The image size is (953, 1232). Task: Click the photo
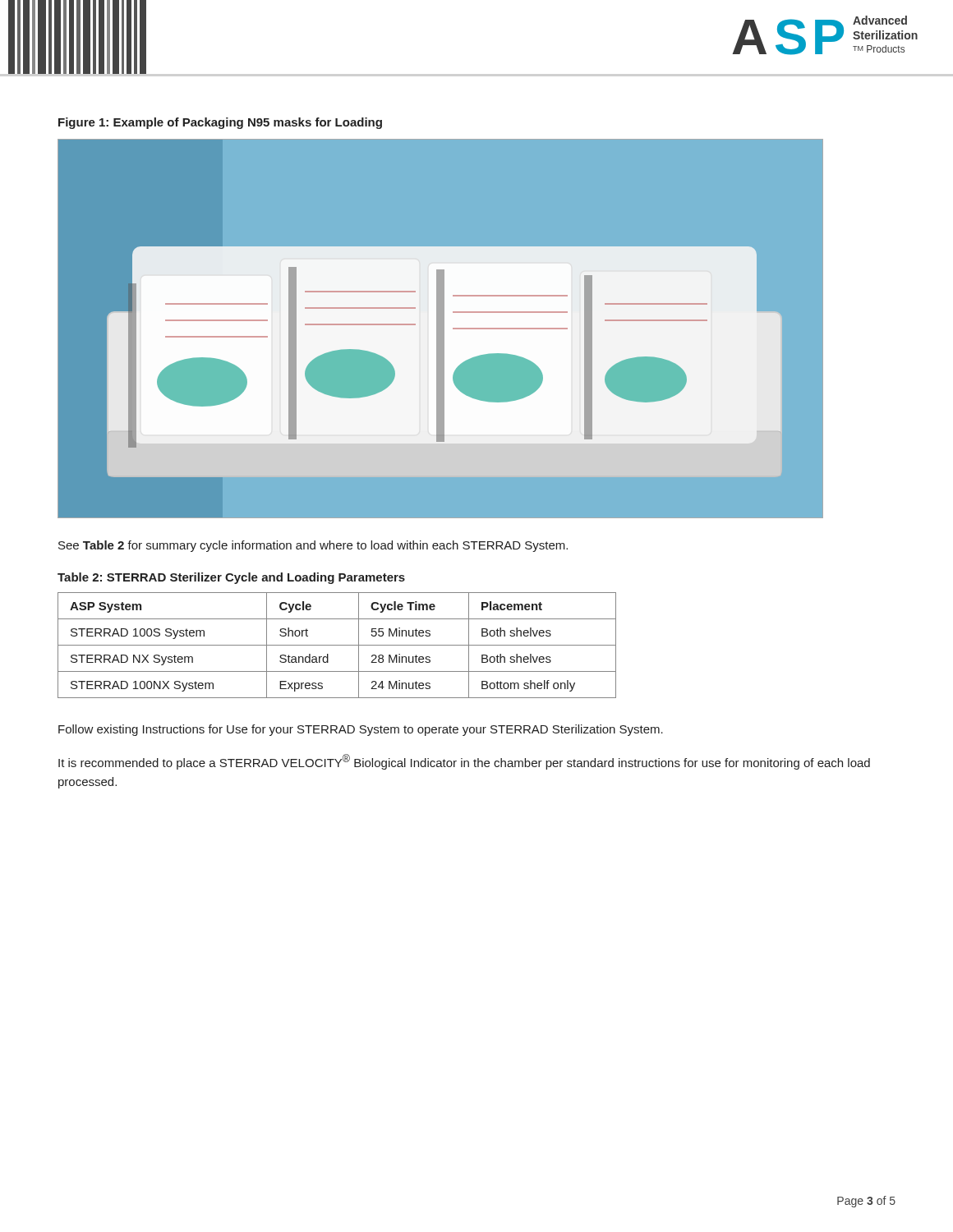point(440,329)
